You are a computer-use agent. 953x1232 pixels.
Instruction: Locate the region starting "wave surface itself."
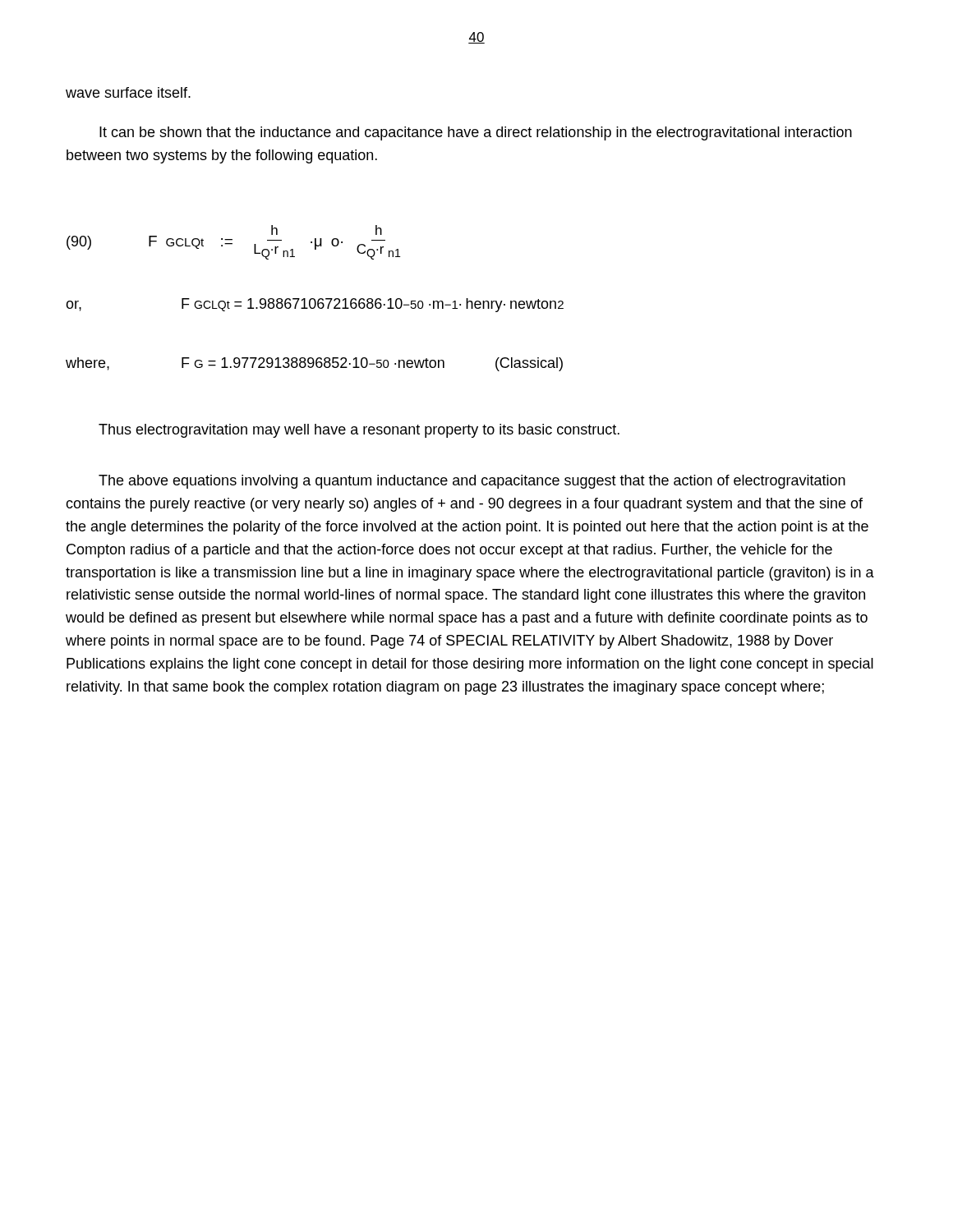pyautogui.click(x=129, y=93)
